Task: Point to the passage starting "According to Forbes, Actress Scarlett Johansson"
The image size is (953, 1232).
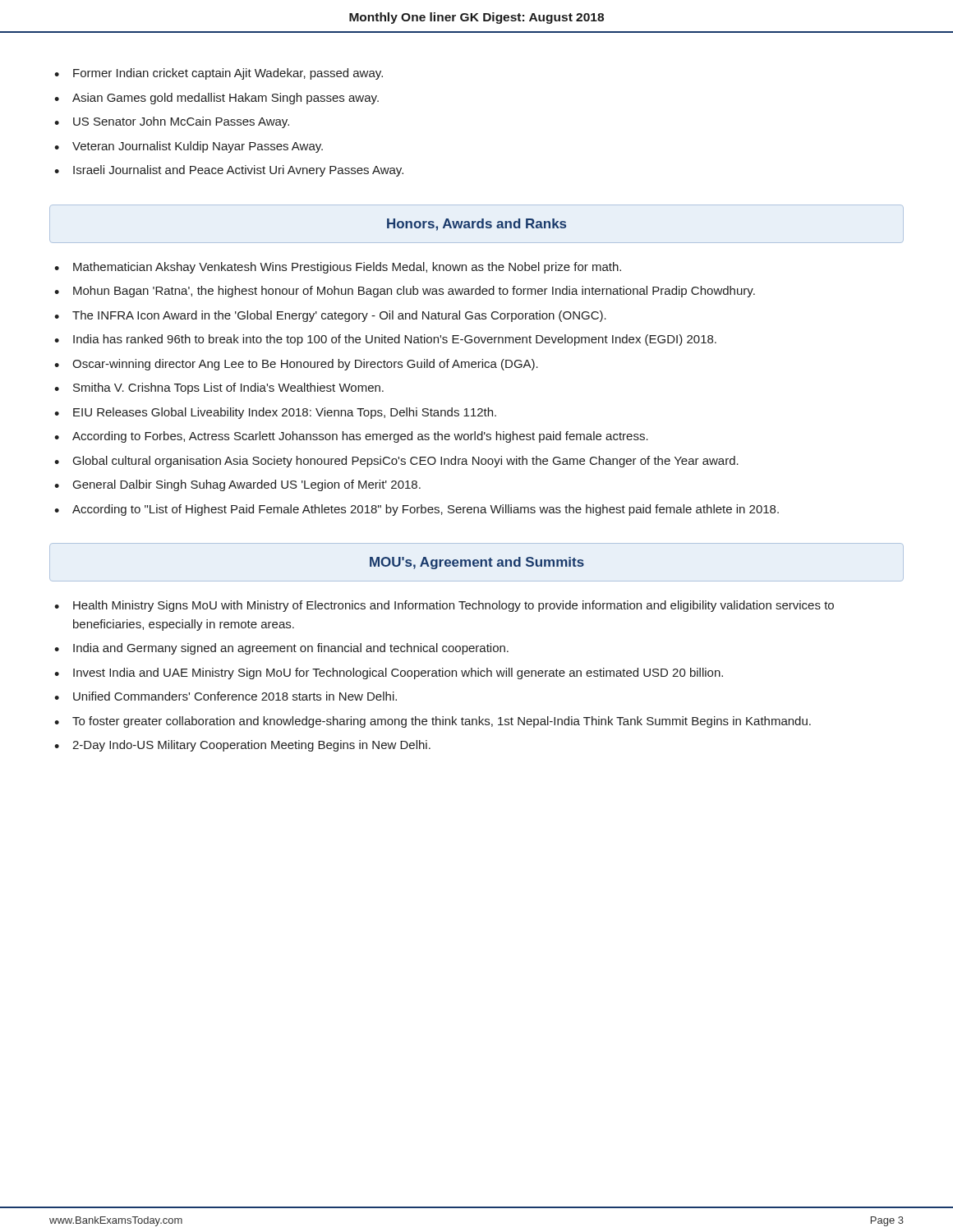Action: point(476,436)
